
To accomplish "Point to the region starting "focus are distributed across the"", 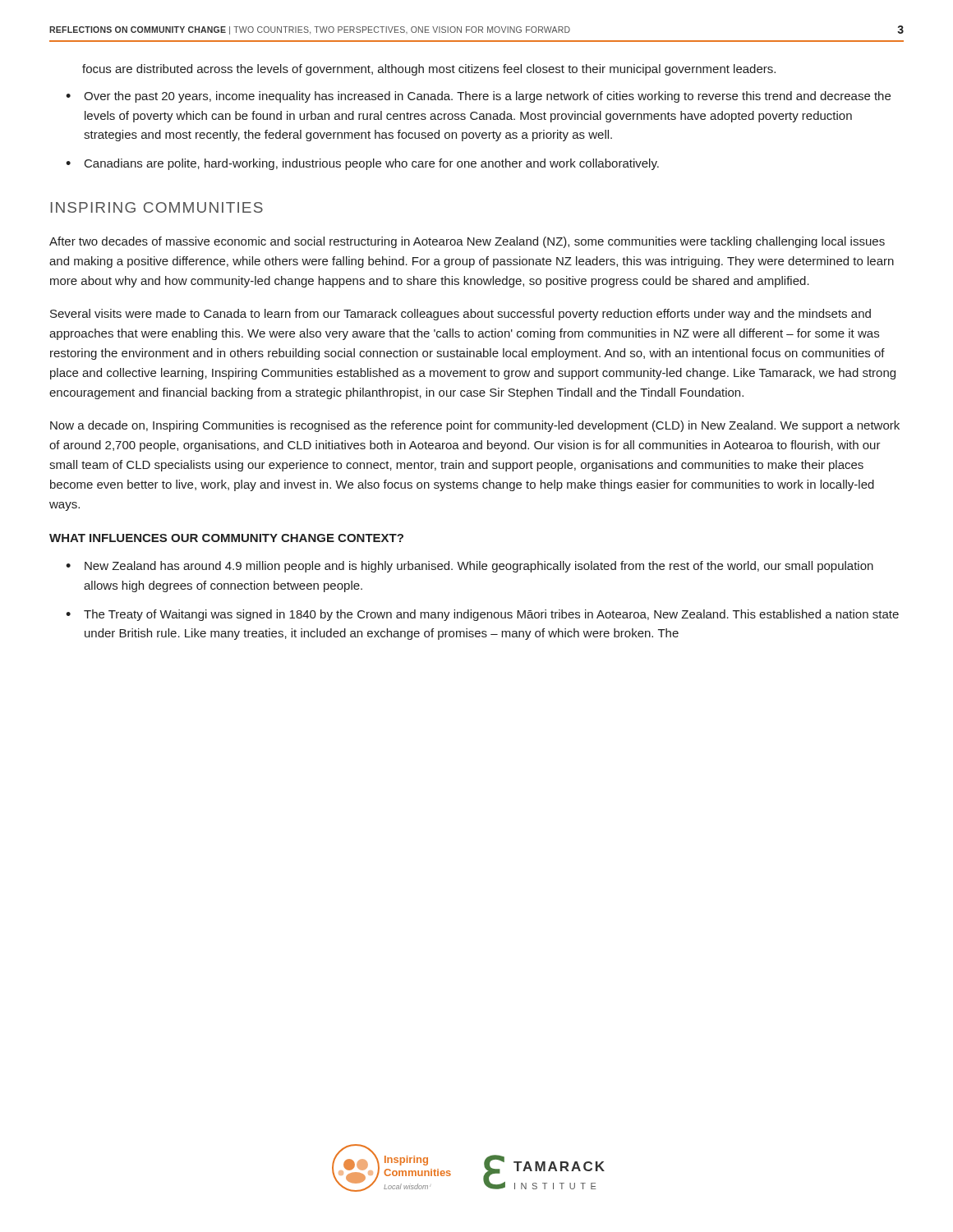I will pyautogui.click(x=429, y=69).
